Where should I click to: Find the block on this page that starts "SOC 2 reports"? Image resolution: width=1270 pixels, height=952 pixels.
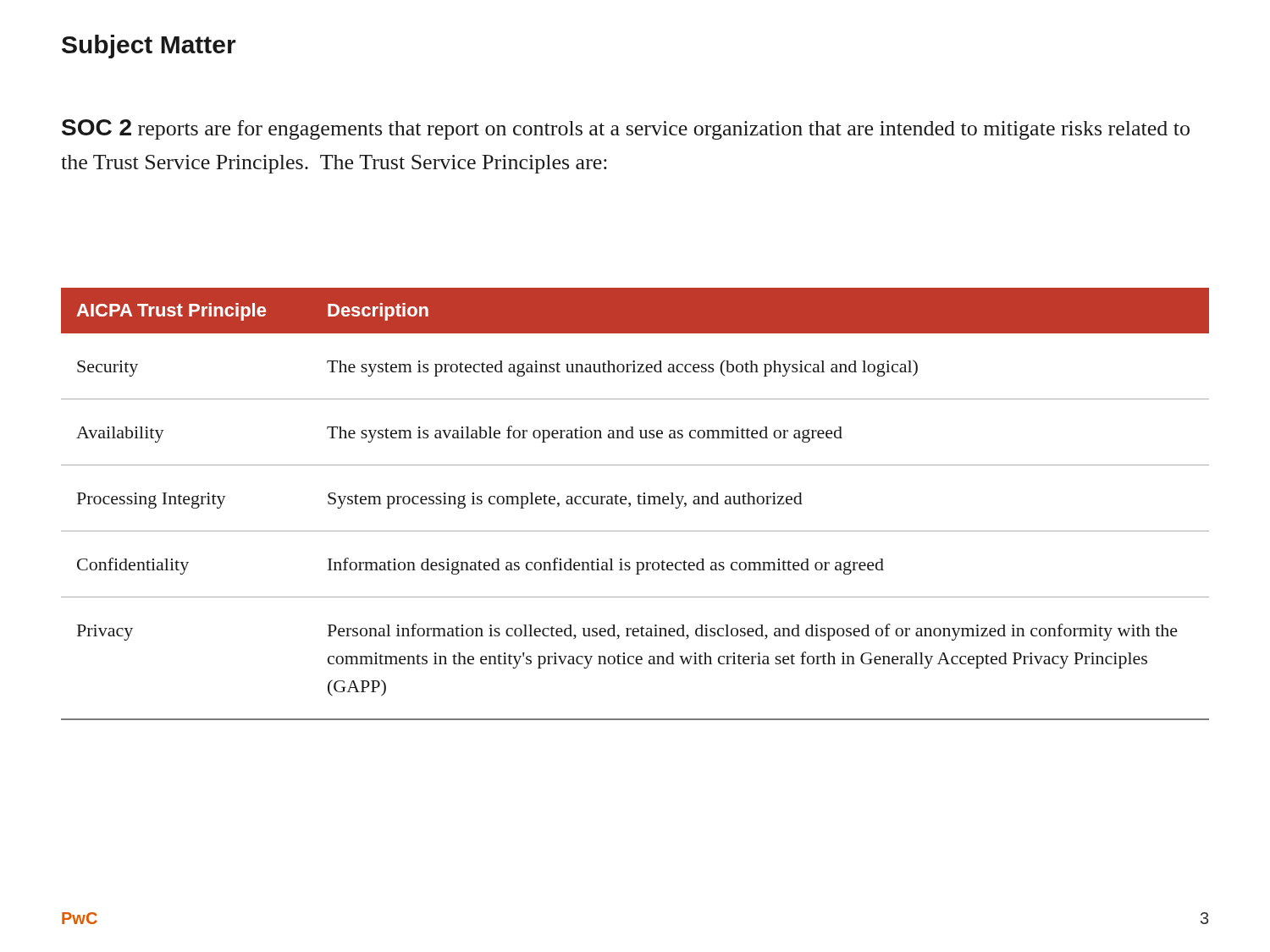tap(635, 144)
